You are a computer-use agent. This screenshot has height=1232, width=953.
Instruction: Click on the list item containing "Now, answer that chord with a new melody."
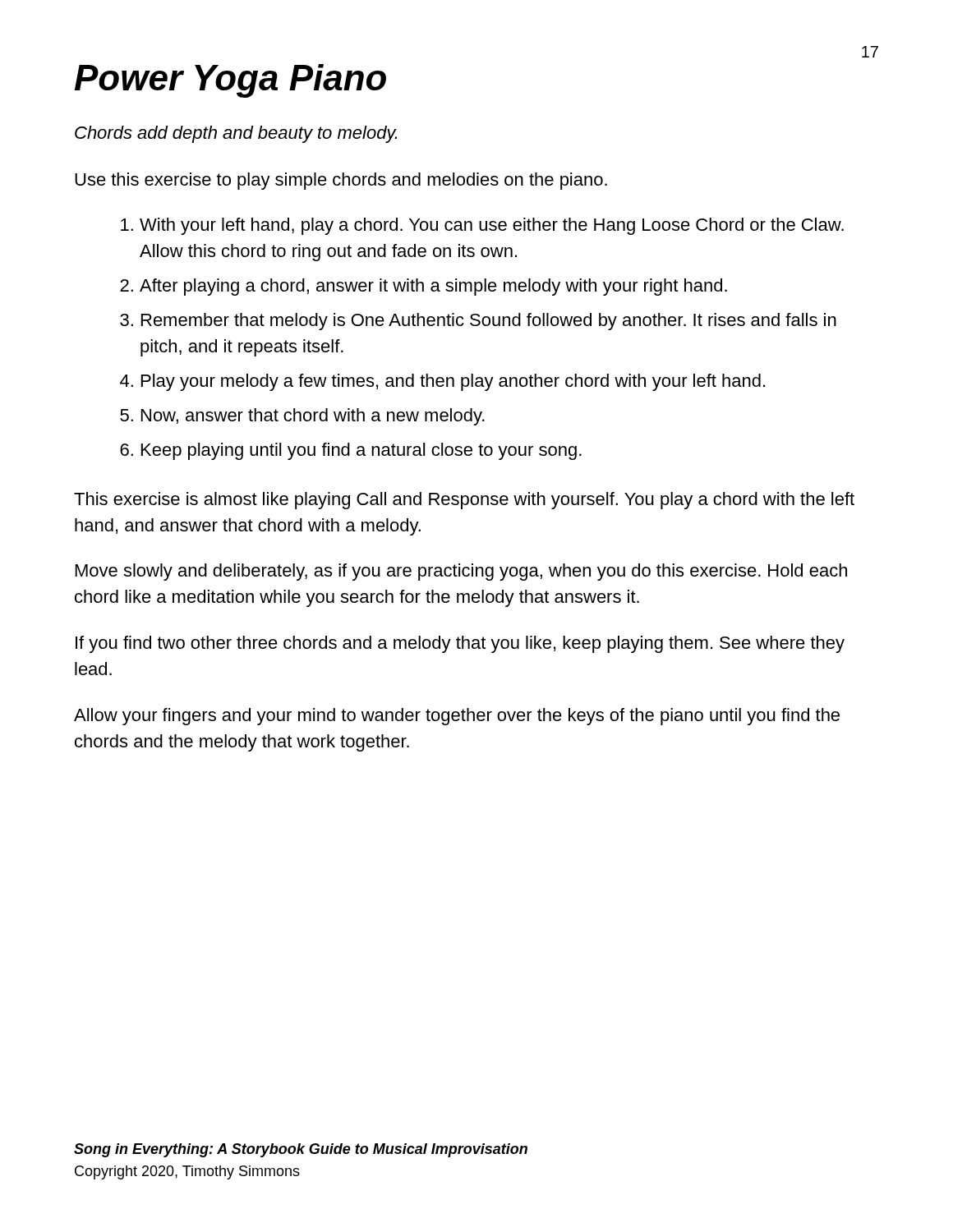click(313, 415)
